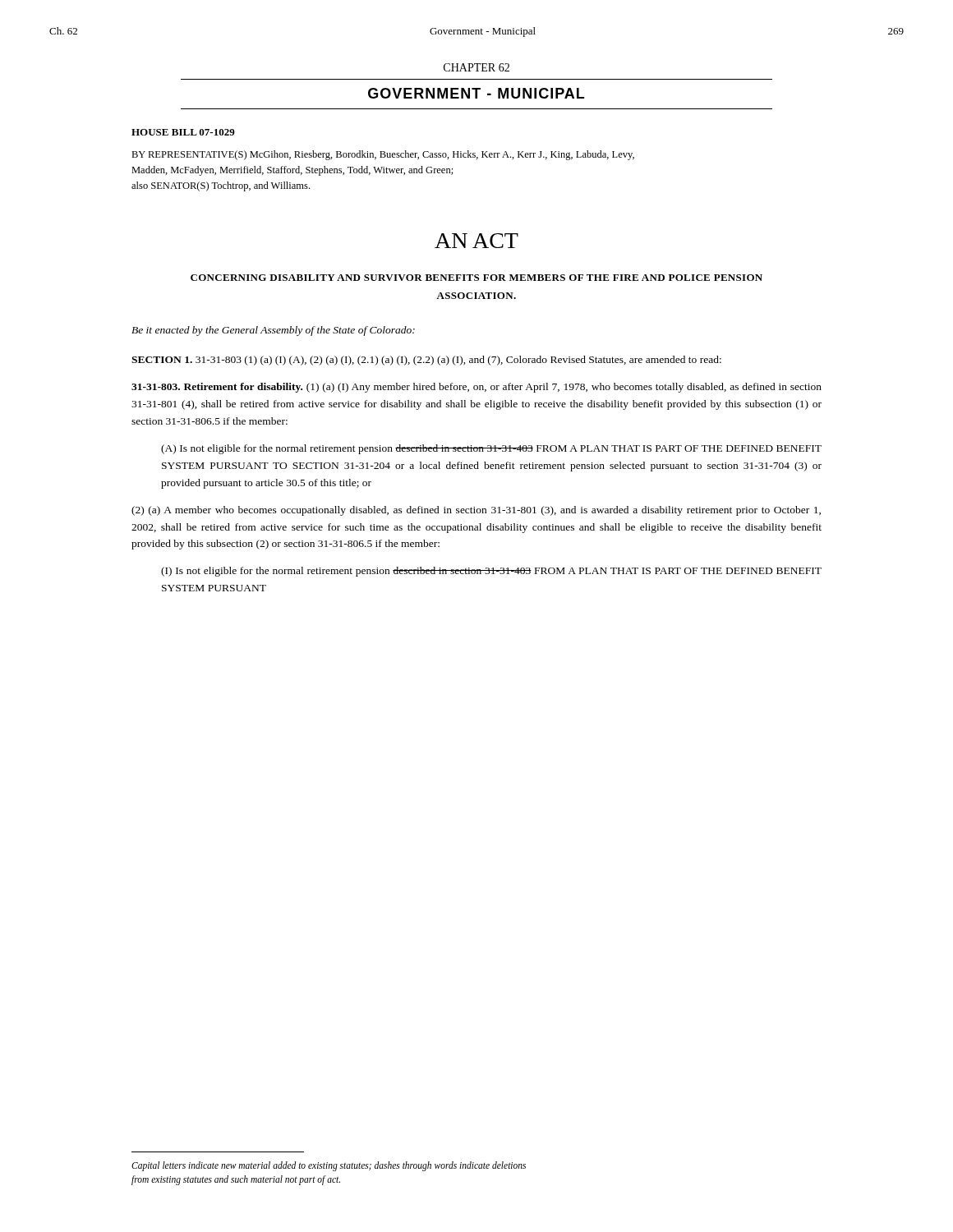Where is the passage that starts "SECTION 1. 31-31-803 (1) (a) (I)"?
The image size is (953, 1232).
point(427,359)
